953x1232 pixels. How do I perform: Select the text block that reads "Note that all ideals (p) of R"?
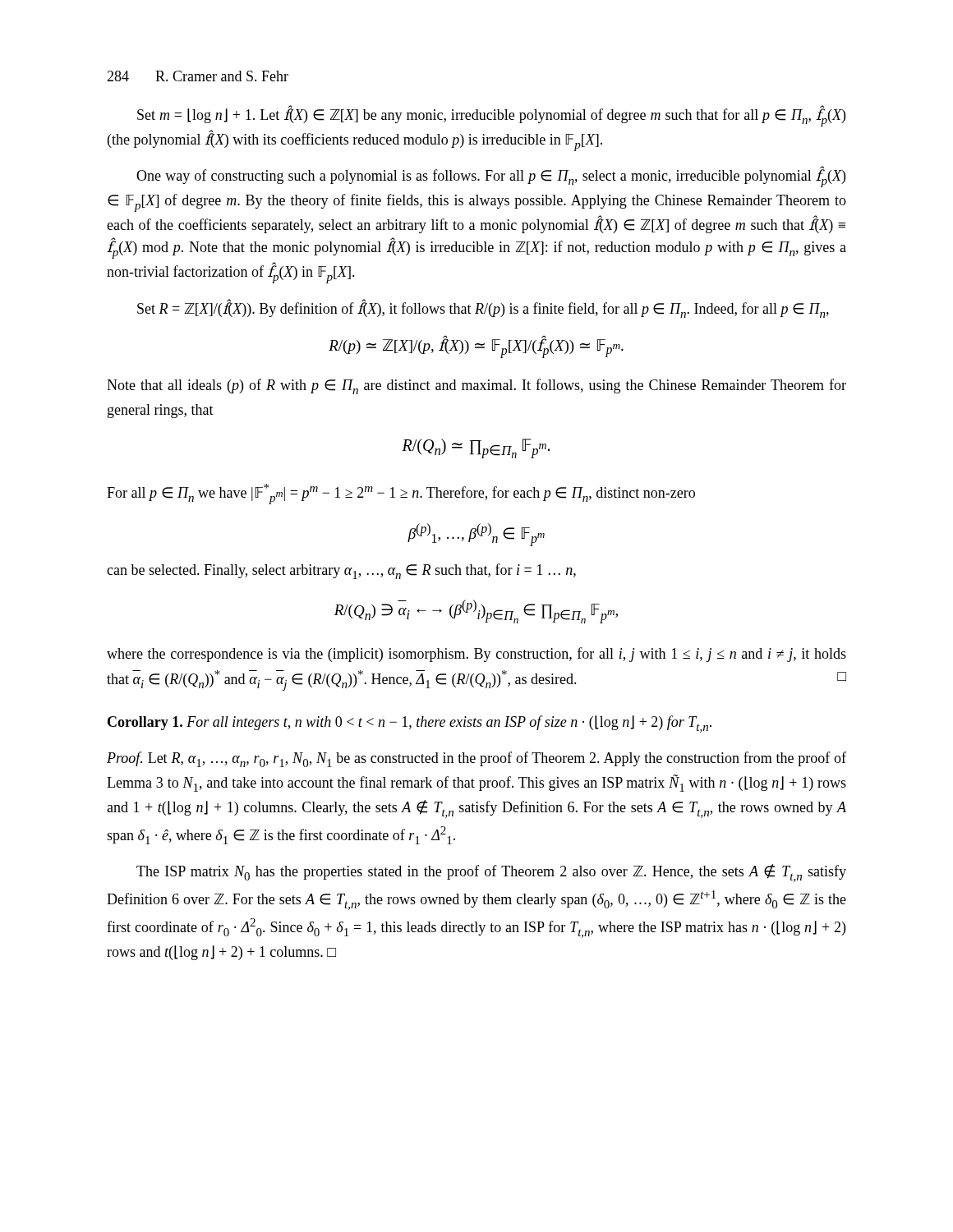(x=476, y=398)
